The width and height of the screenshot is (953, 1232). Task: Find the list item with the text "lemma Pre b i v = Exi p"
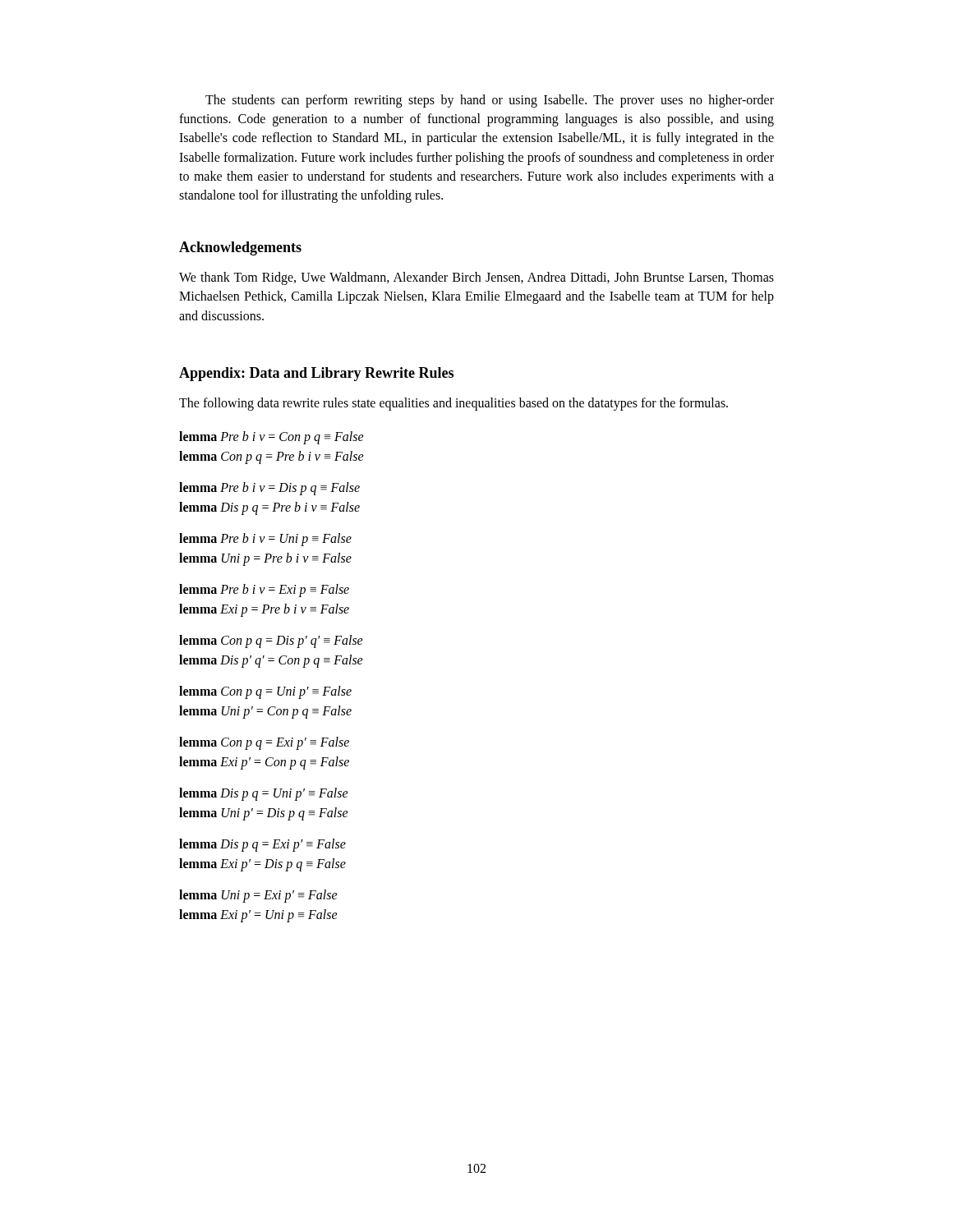[x=264, y=591]
